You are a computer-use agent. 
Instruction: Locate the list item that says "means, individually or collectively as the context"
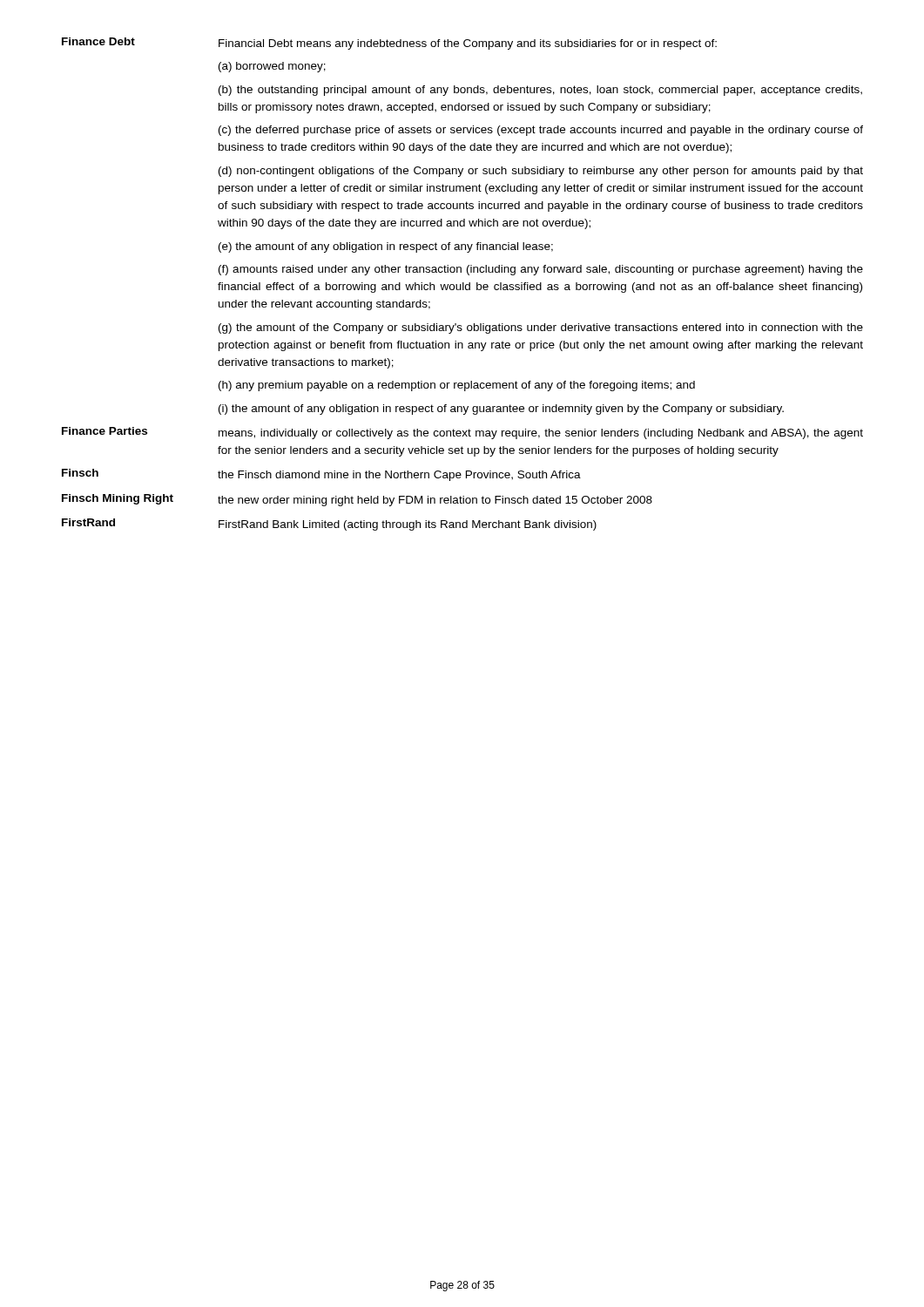click(x=540, y=442)
